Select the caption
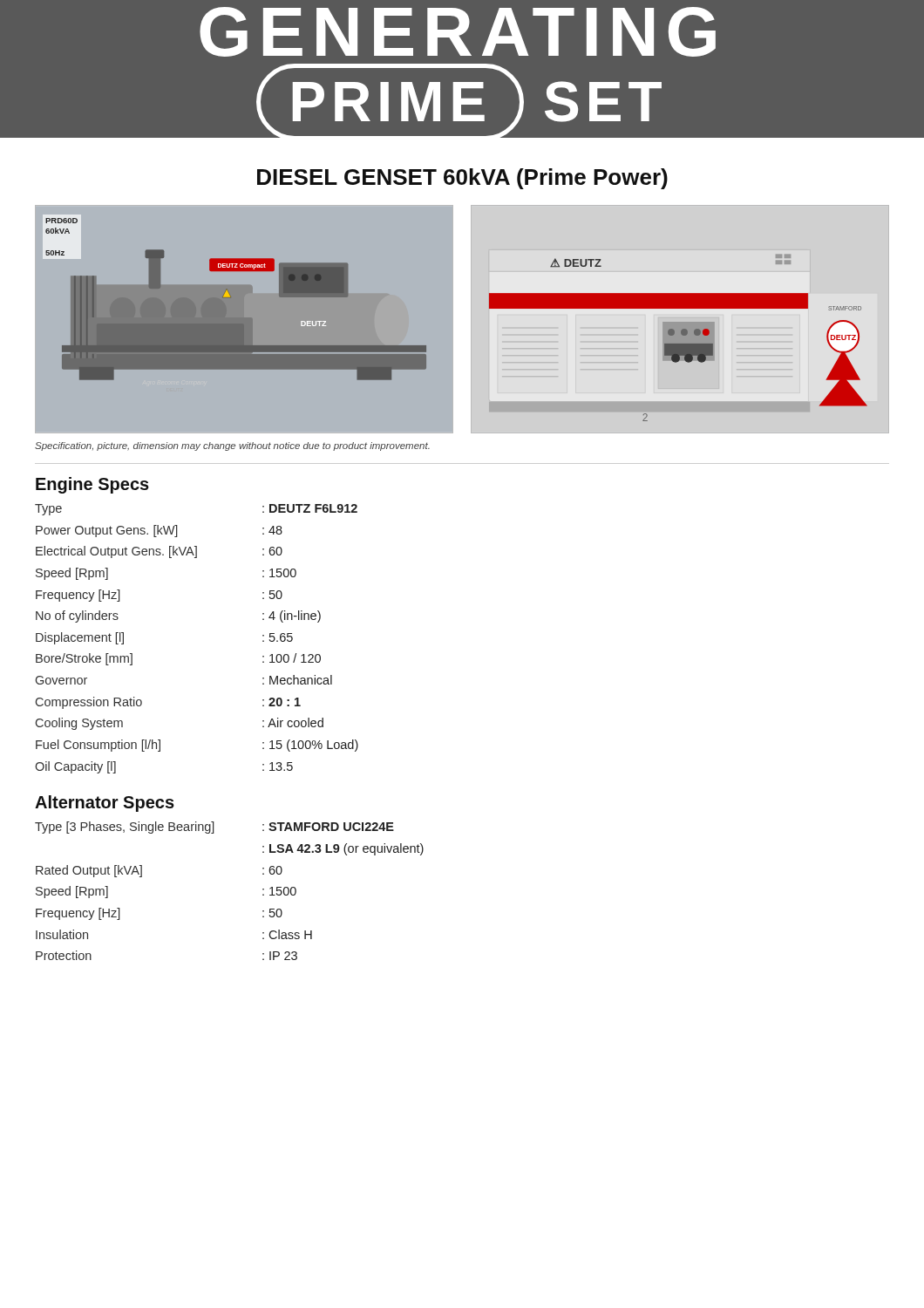Viewport: 924px width, 1308px height. click(233, 446)
